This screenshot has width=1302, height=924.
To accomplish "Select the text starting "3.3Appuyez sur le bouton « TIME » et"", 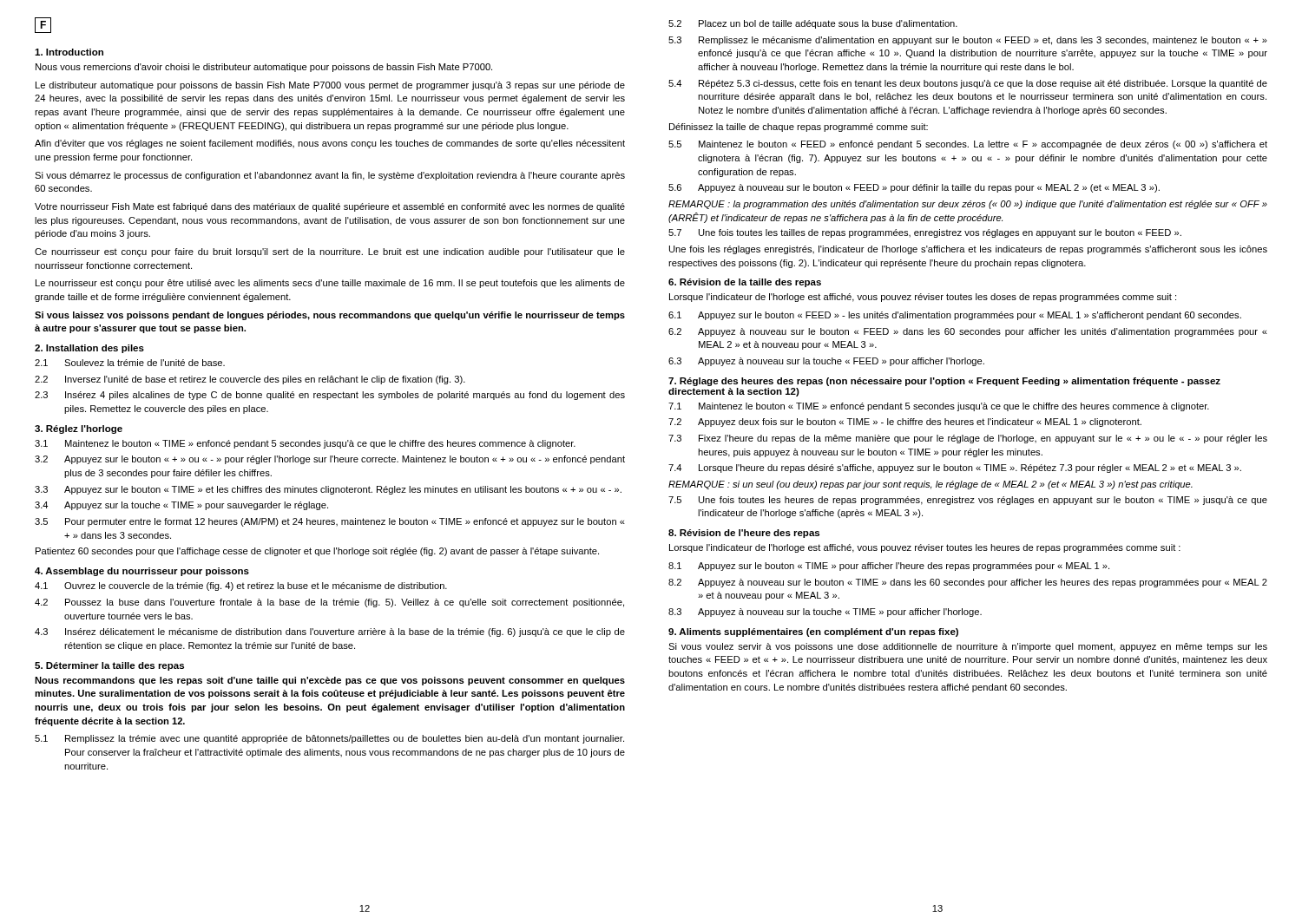I will point(330,490).
